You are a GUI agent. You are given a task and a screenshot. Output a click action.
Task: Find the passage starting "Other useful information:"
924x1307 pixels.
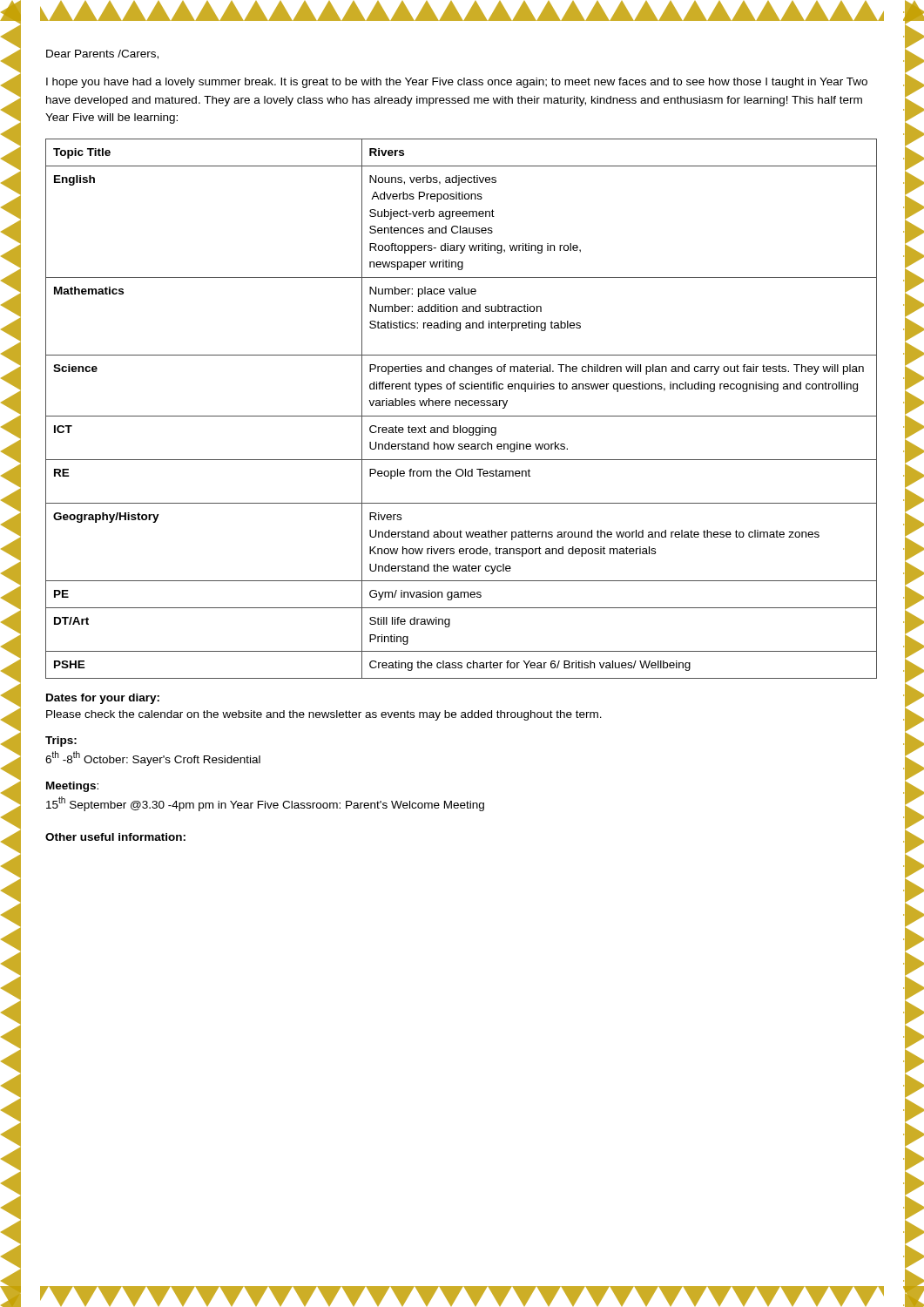[x=116, y=837]
